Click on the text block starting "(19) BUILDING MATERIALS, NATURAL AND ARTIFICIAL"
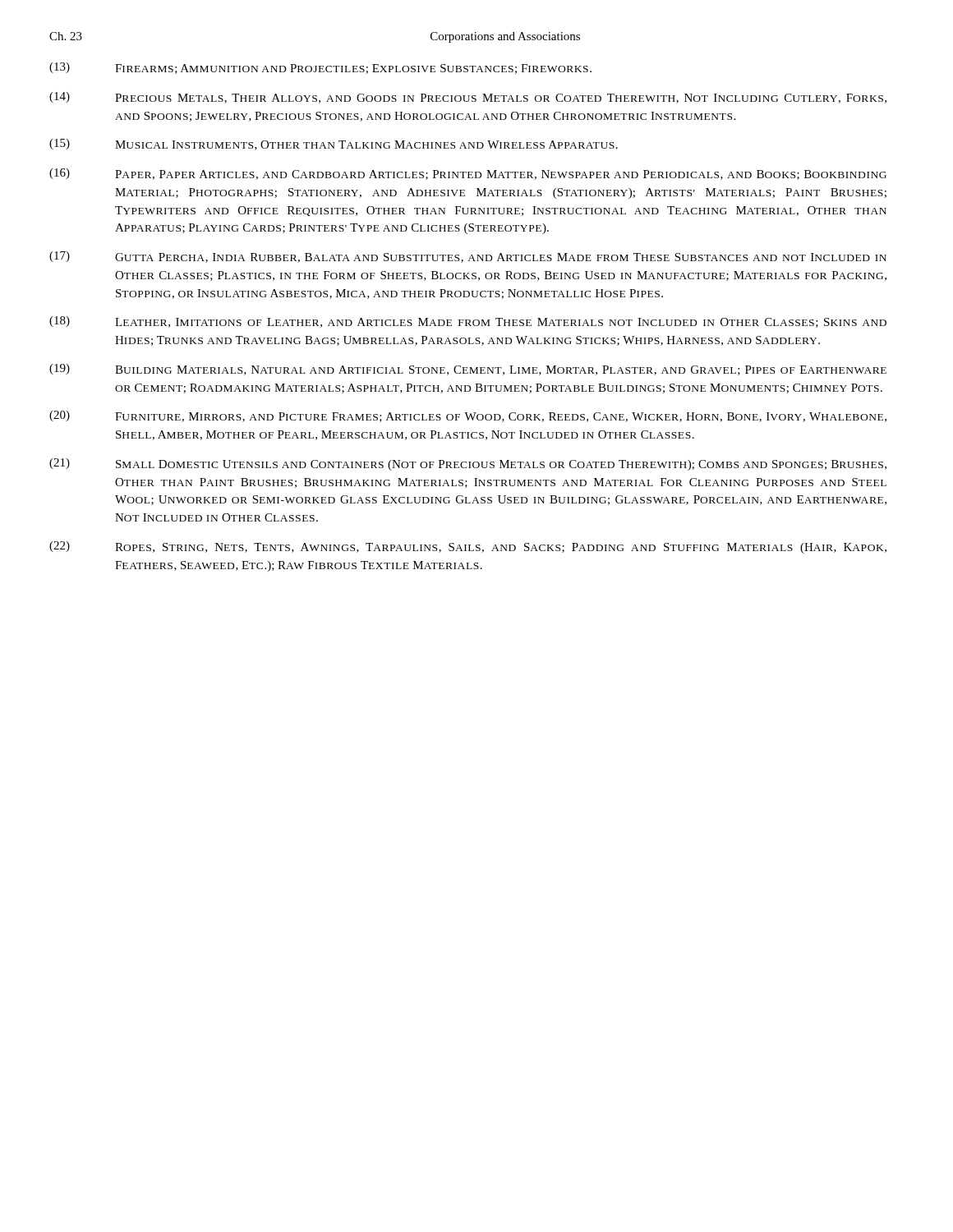This screenshot has width=953, height=1232. click(468, 379)
